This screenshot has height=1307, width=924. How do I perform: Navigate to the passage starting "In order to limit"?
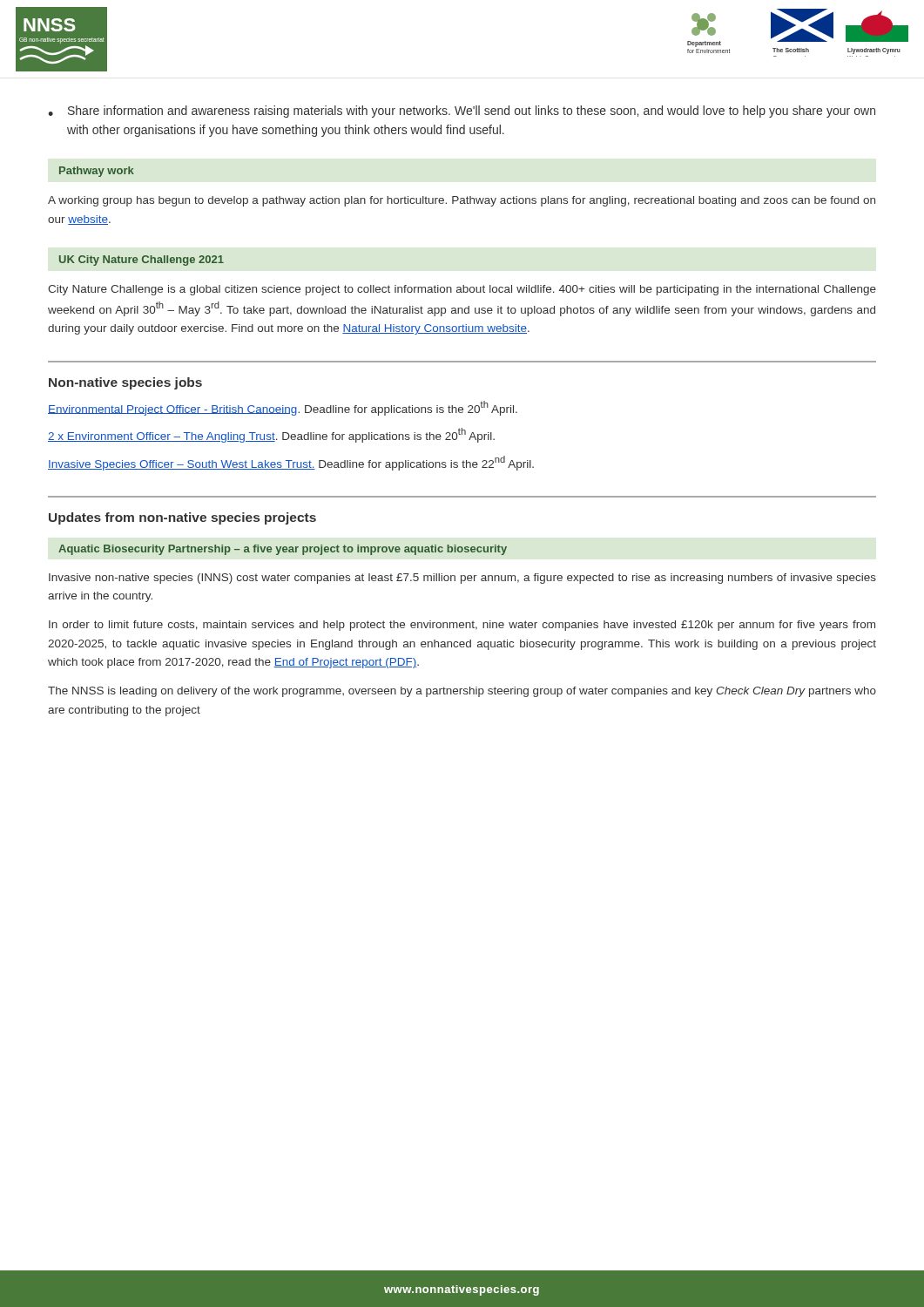(462, 643)
